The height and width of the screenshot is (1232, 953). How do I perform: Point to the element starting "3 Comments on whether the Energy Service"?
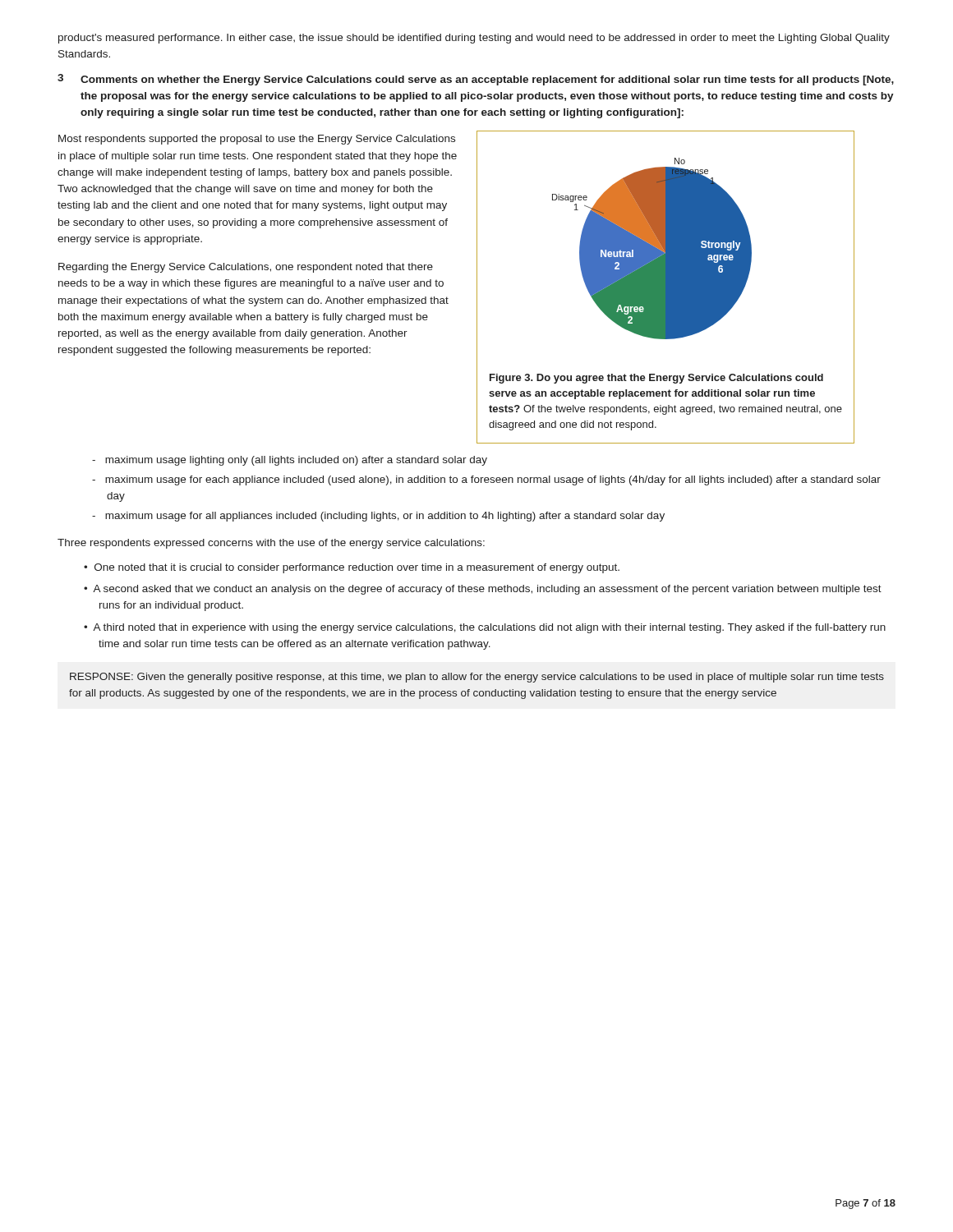[x=476, y=96]
